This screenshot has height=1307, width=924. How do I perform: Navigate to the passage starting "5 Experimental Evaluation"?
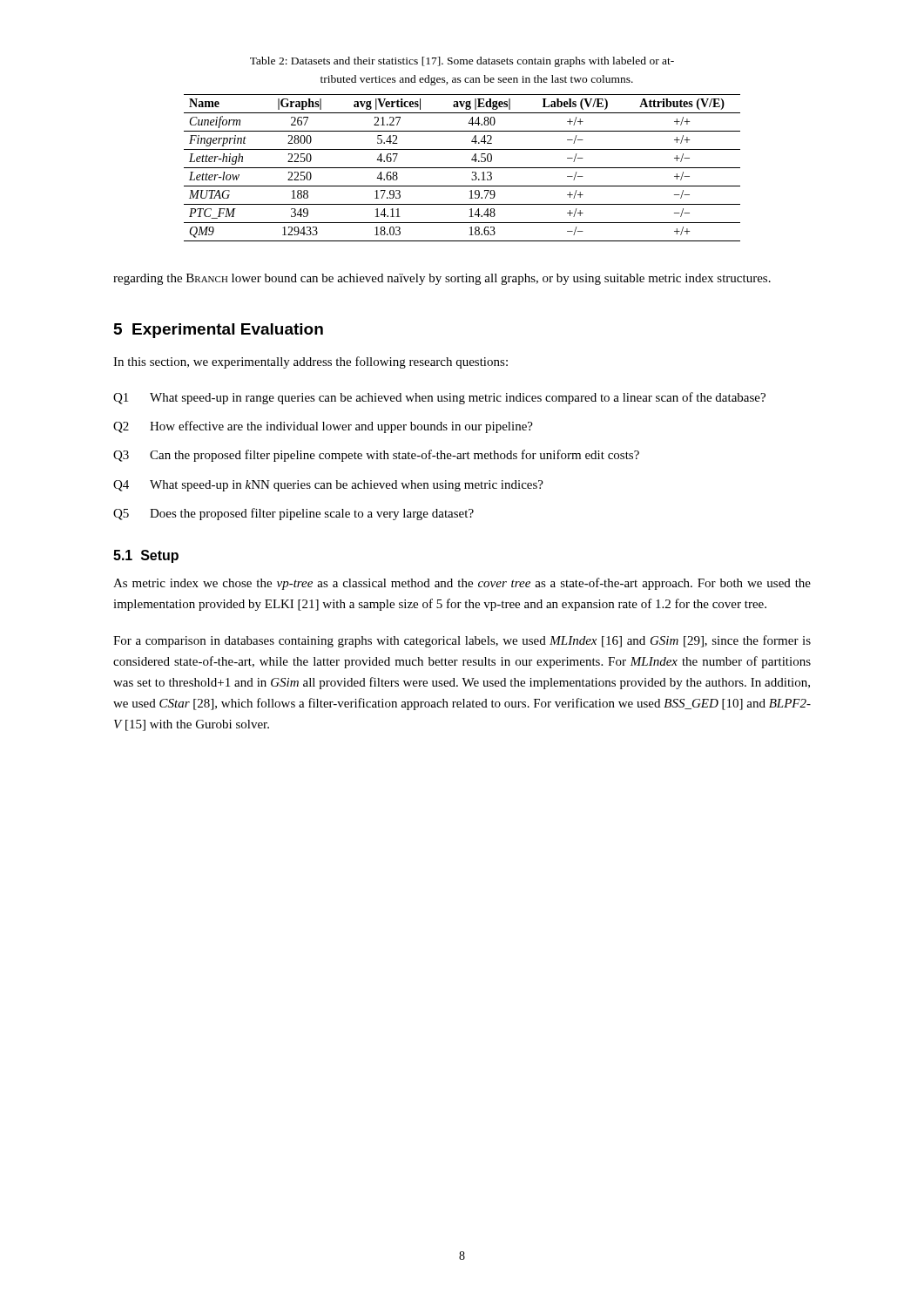(x=218, y=329)
